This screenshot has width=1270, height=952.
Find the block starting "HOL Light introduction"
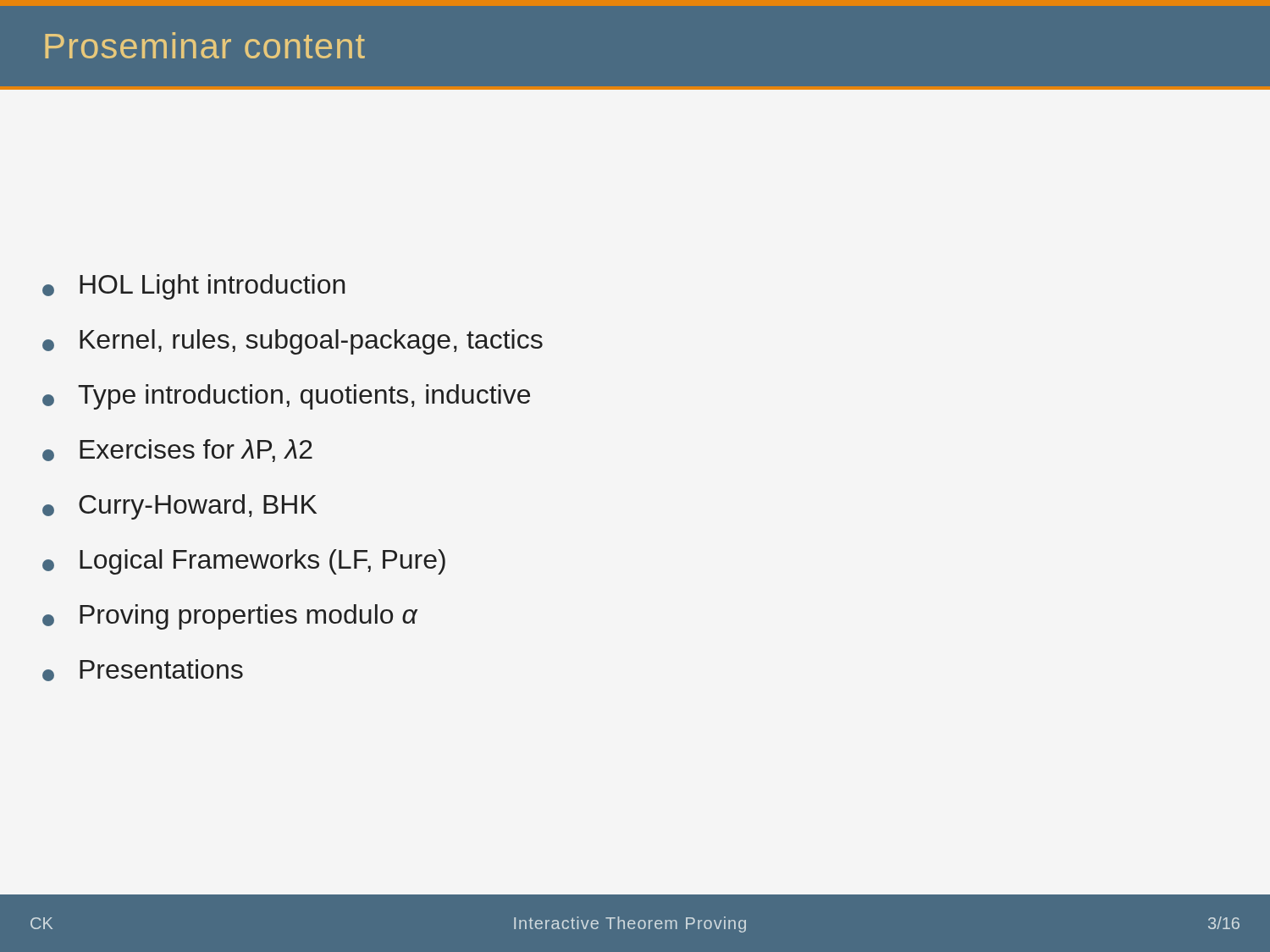click(194, 284)
